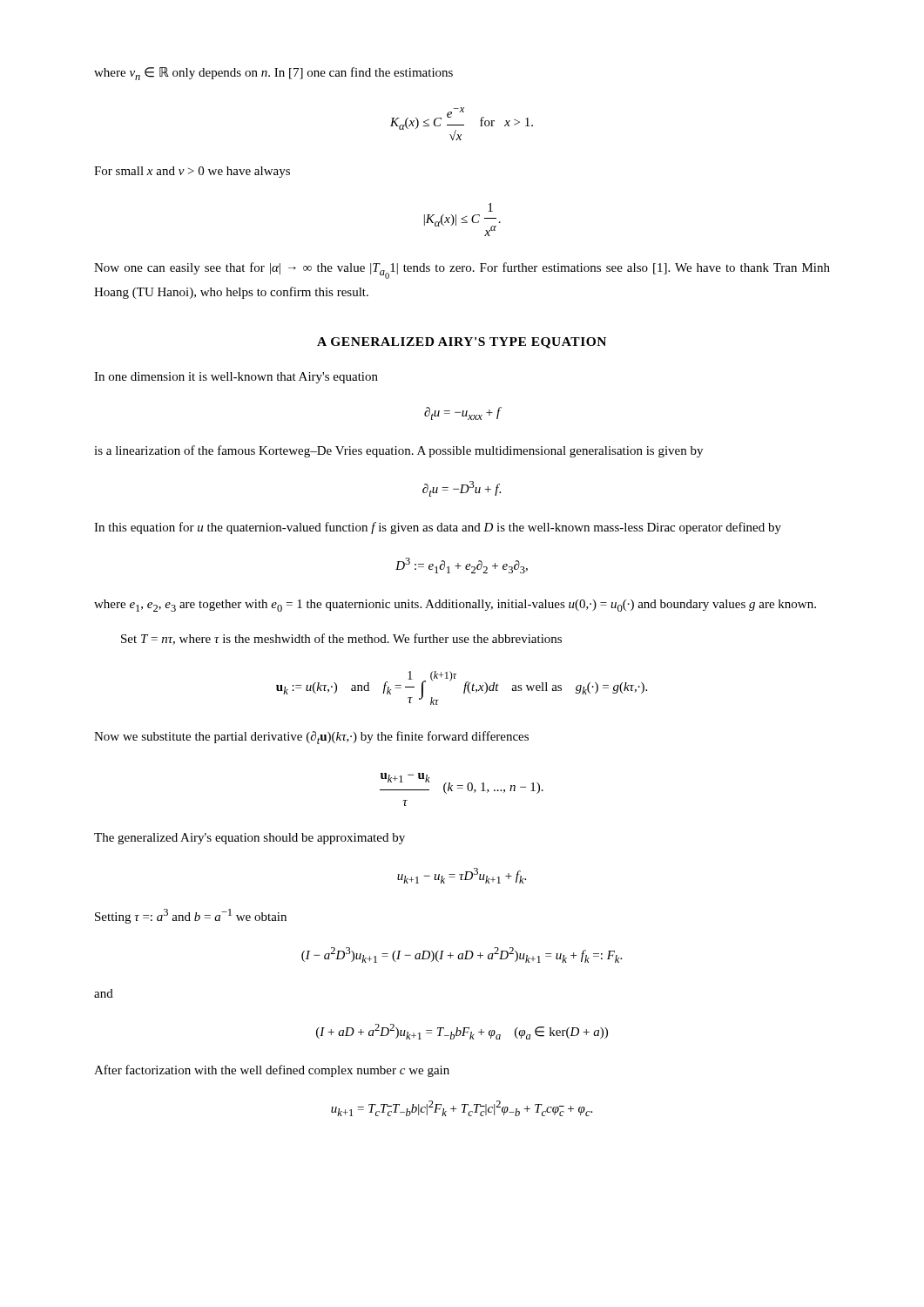The width and height of the screenshot is (924, 1307).
Task: Find the text starting "(I − a2D3)uk+1 = (I −"
Action: (462, 955)
